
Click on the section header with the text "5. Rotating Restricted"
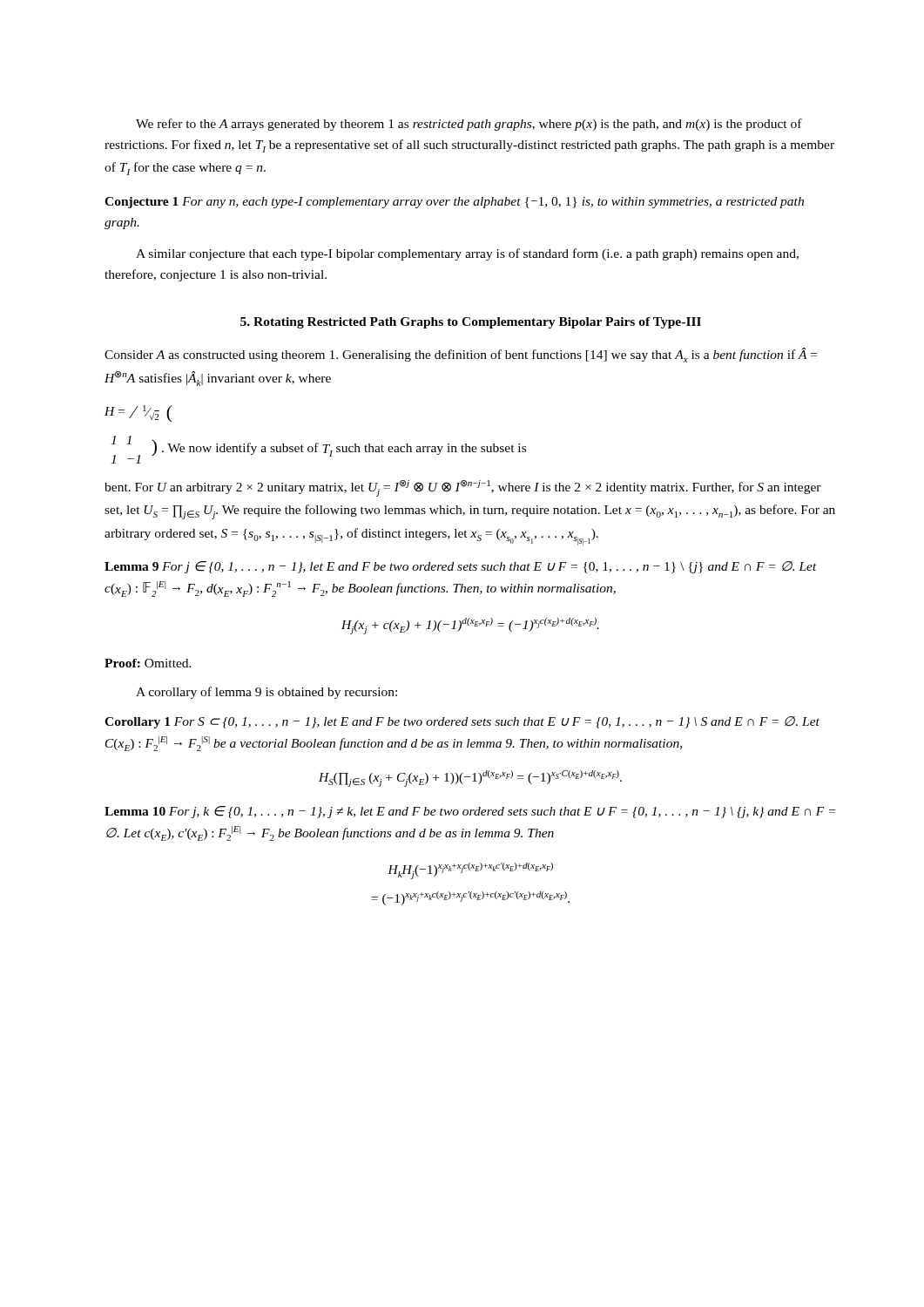tap(471, 321)
